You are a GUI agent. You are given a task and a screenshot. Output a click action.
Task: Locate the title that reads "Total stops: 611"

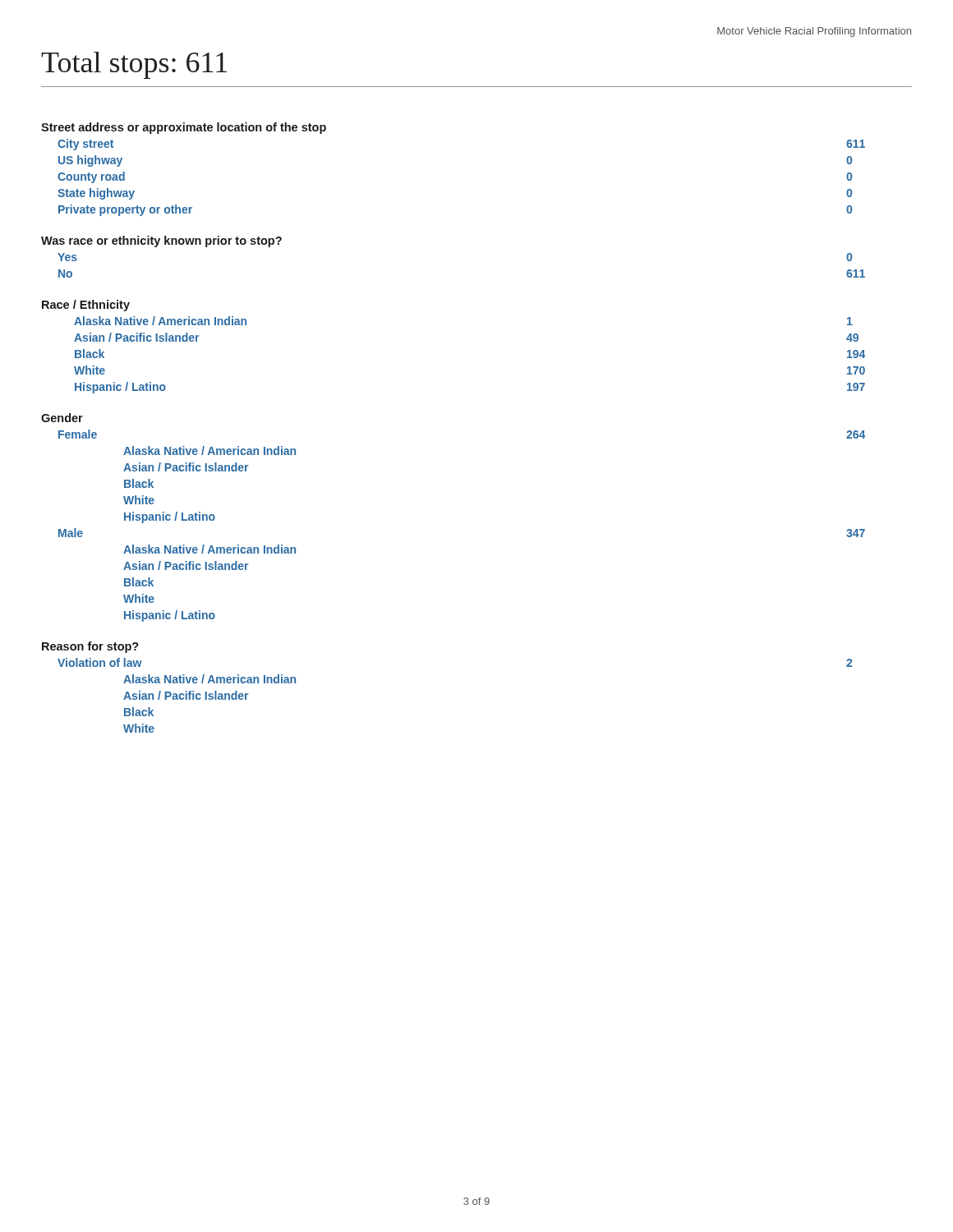(134, 65)
